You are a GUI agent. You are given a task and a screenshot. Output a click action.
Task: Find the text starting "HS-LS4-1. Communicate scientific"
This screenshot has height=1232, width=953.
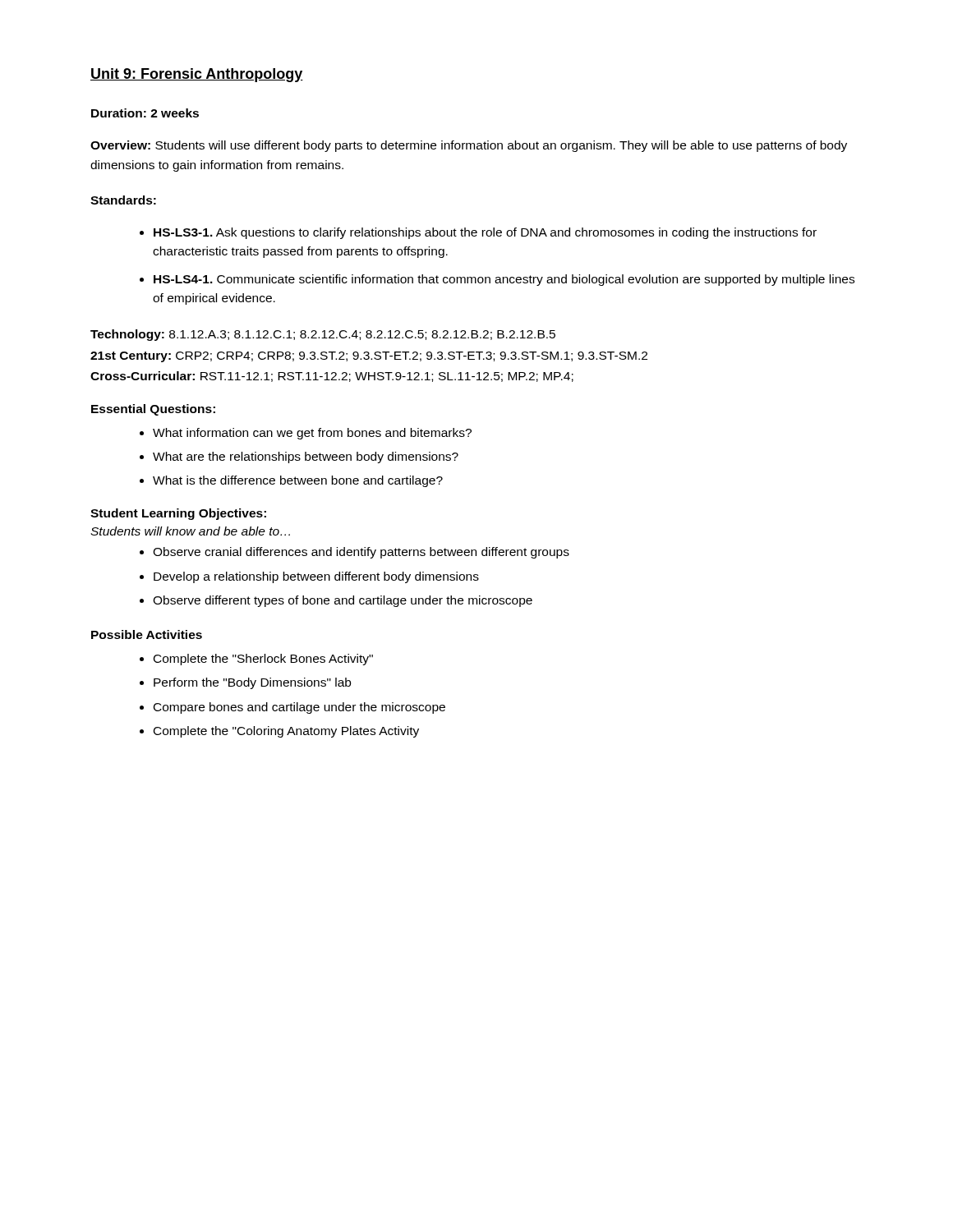[x=500, y=288]
